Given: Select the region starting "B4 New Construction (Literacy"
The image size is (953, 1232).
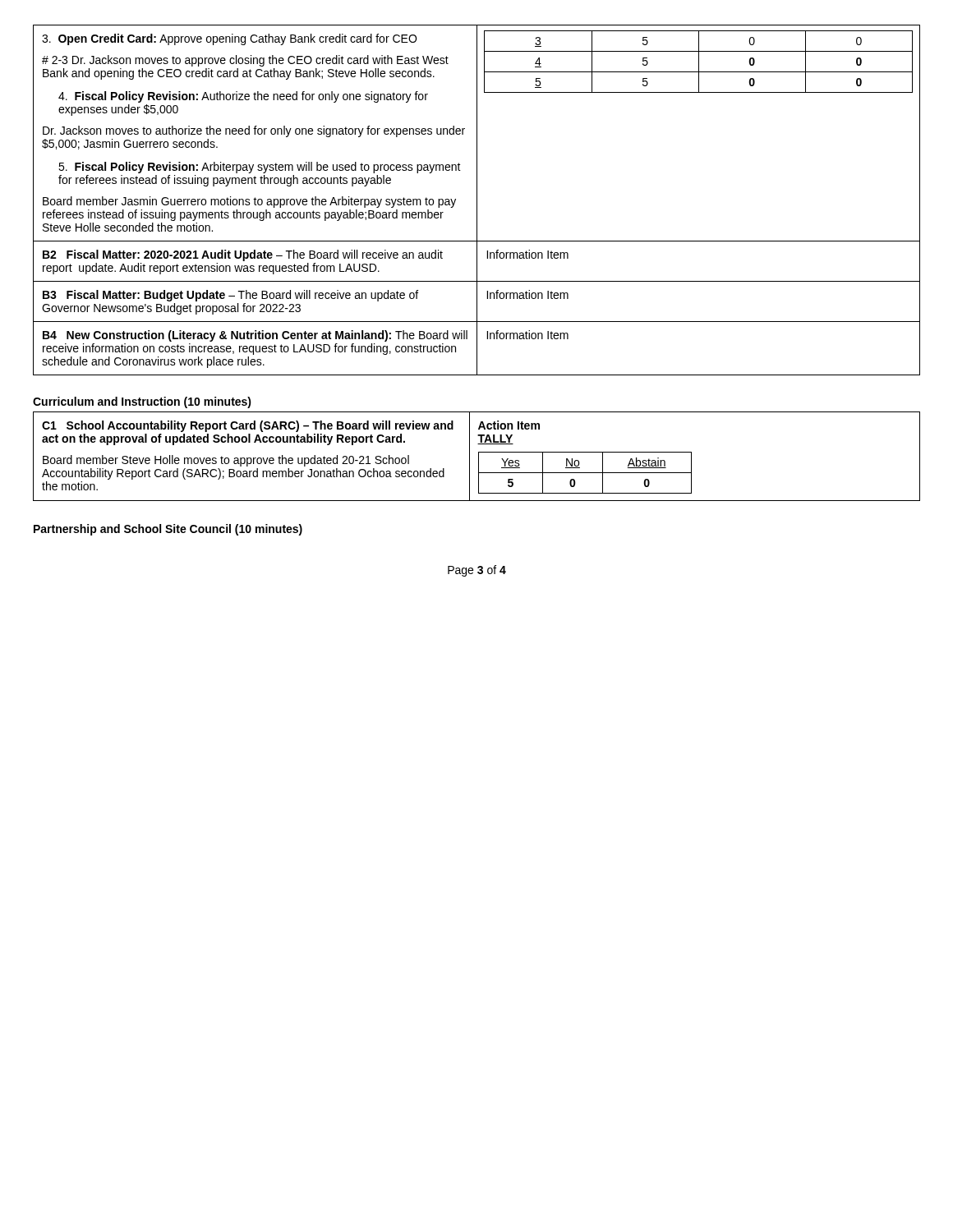Looking at the screenshot, I should [255, 348].
